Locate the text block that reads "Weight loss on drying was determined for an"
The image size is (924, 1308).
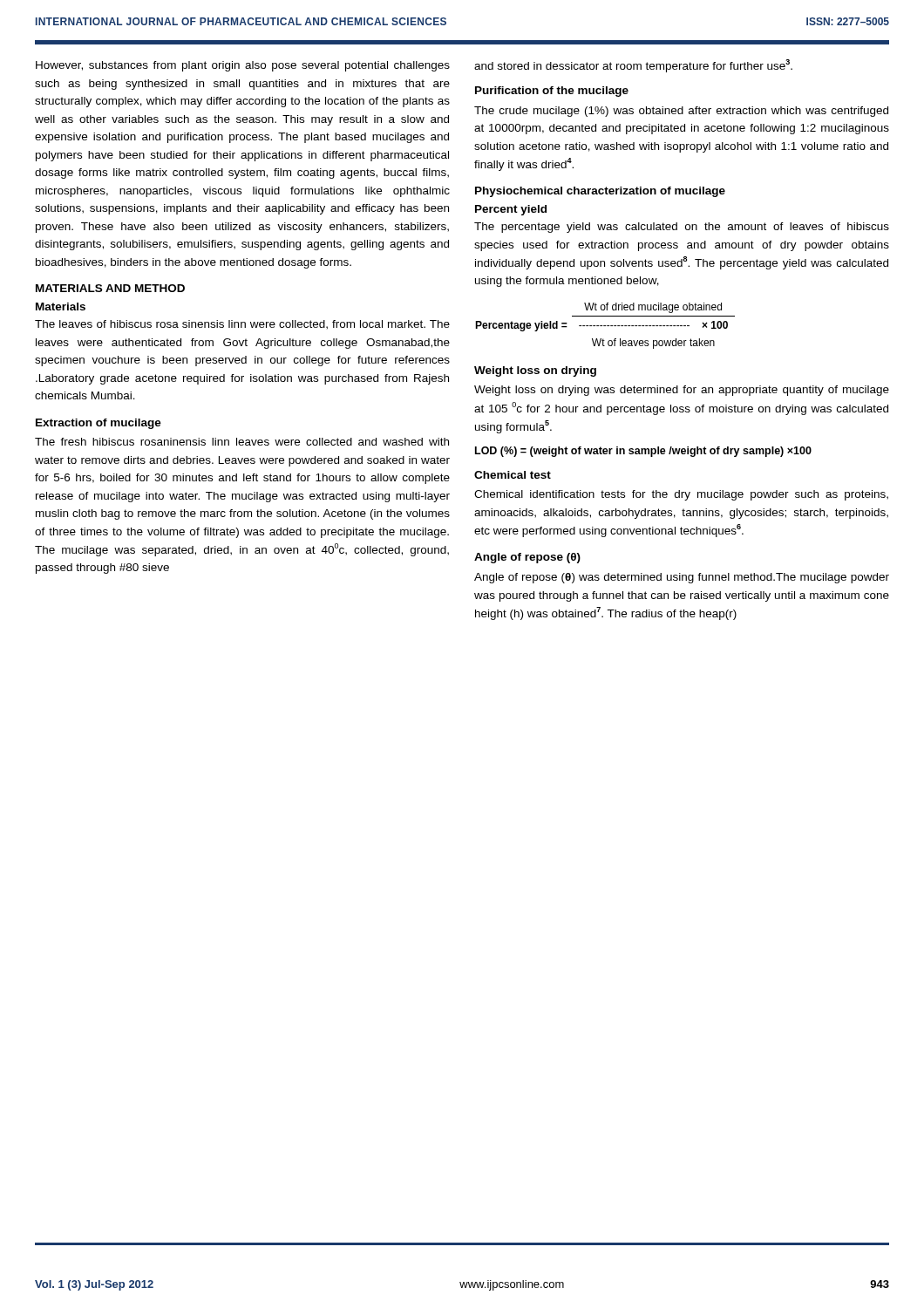[x=682, y=409]
